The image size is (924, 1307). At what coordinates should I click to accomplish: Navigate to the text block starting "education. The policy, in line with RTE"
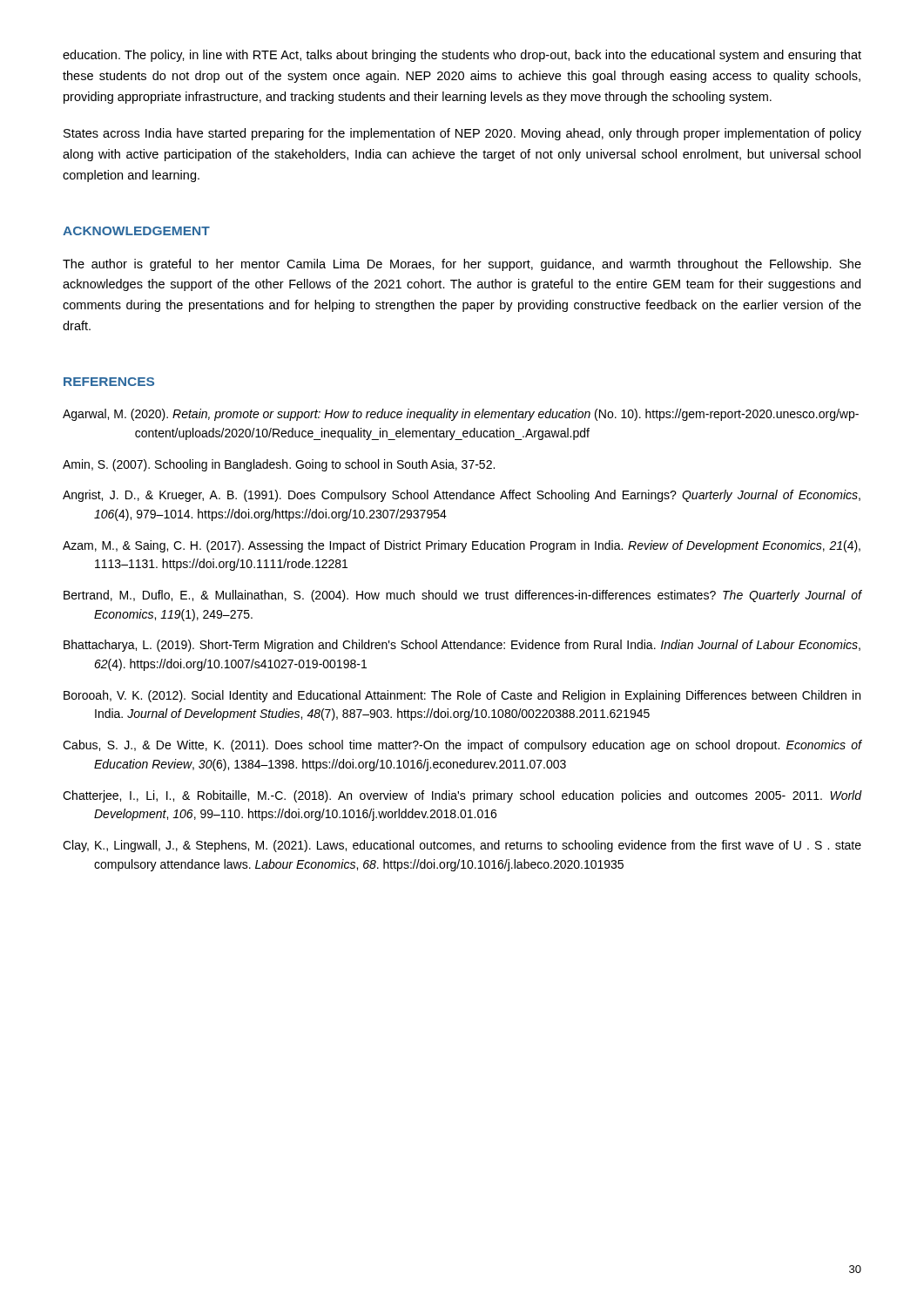click(462, 77)
